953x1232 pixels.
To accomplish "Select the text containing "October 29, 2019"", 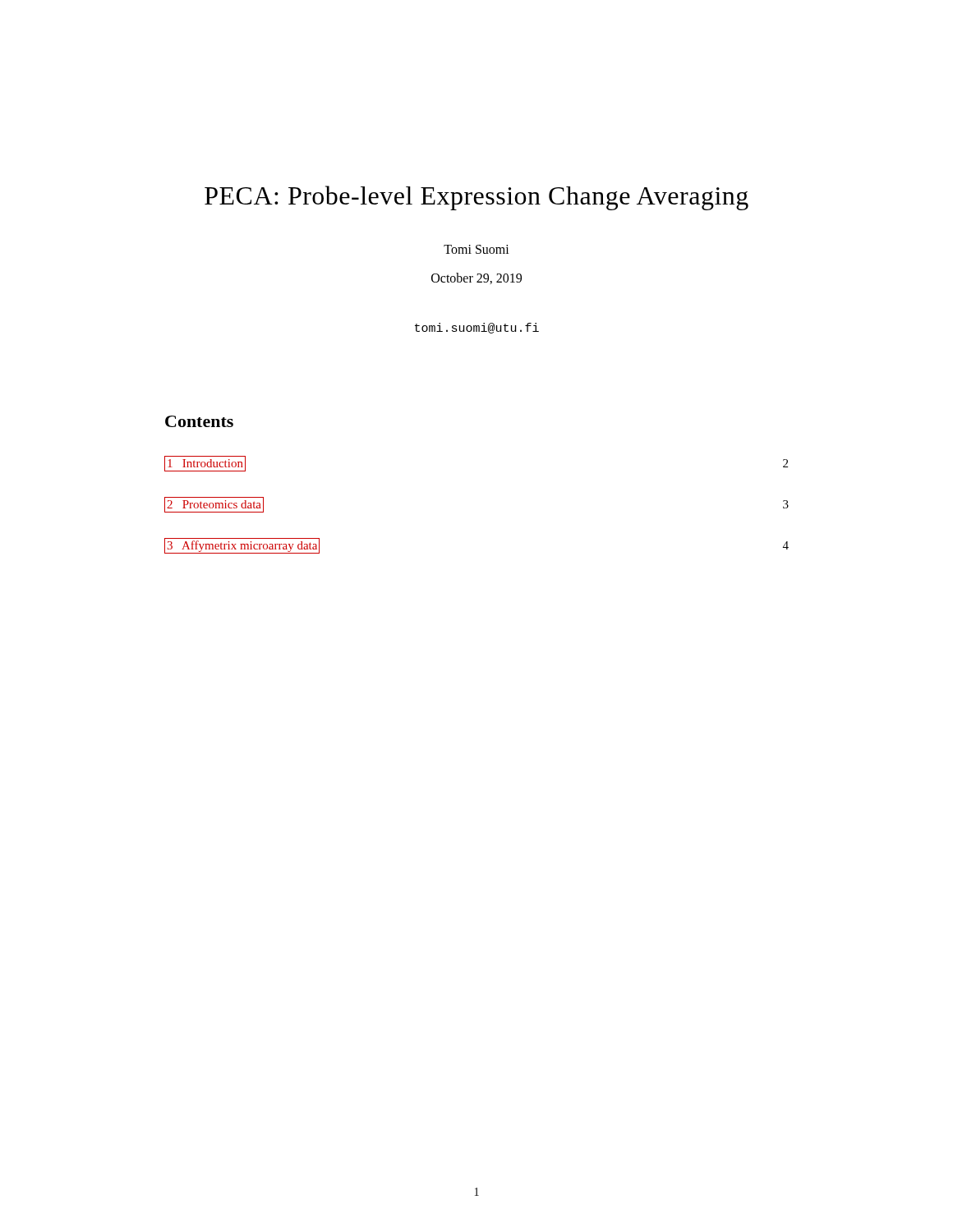I will pos(476,278).
